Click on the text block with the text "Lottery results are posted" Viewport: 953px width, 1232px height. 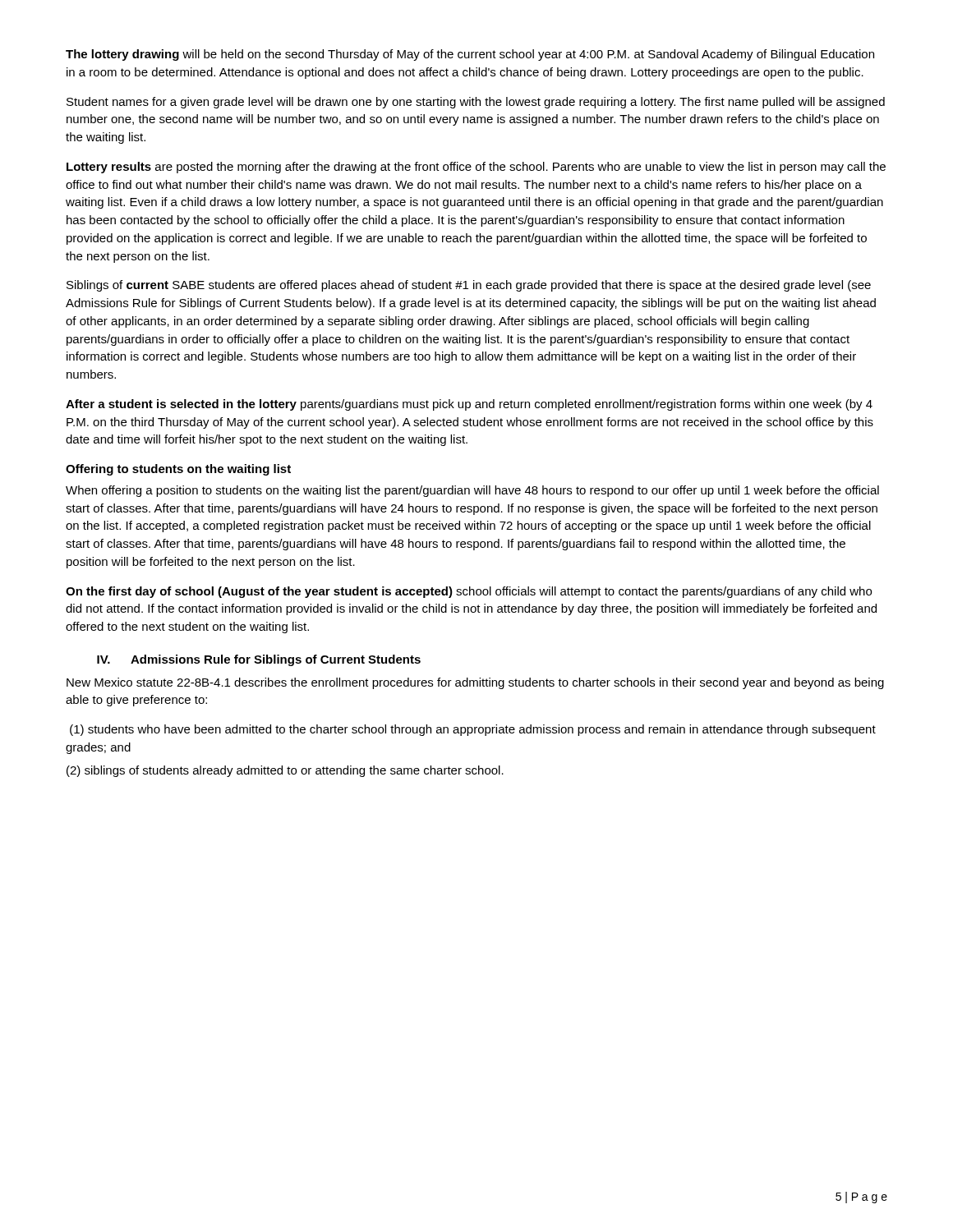click(476, 211)
